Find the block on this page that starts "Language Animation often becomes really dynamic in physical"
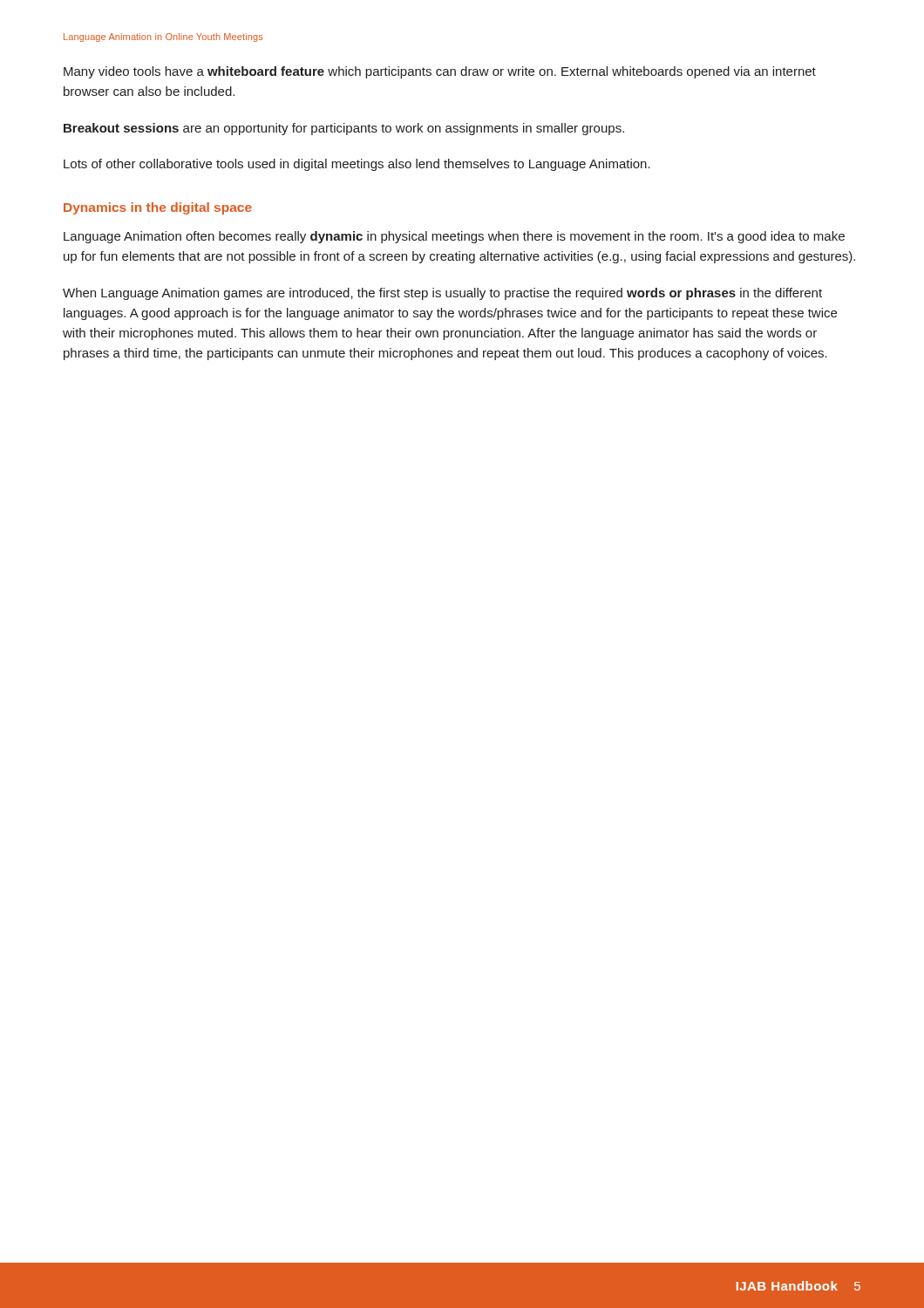 [x=460, y=246]
